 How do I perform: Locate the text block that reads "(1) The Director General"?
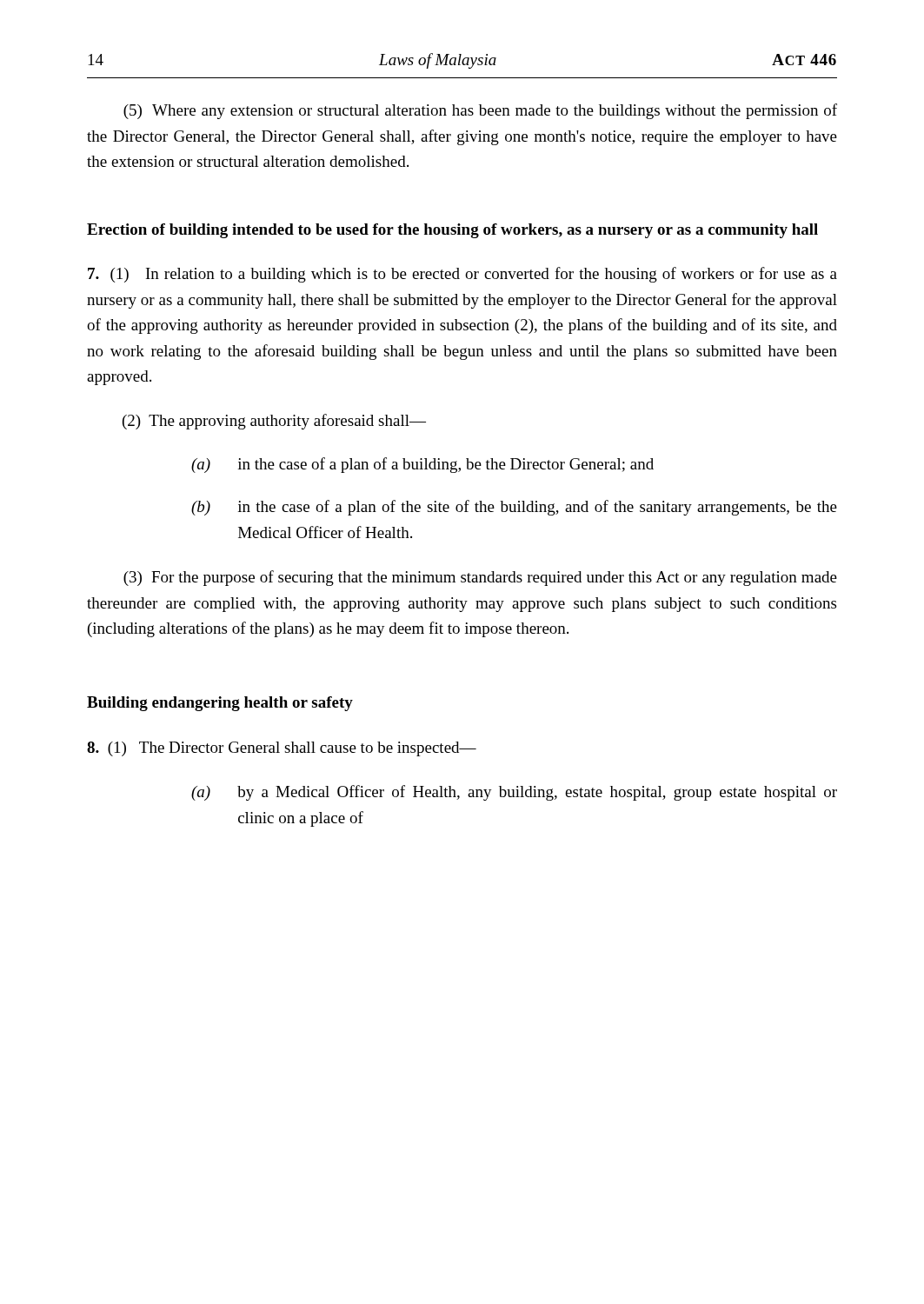(x=281, y=747)
